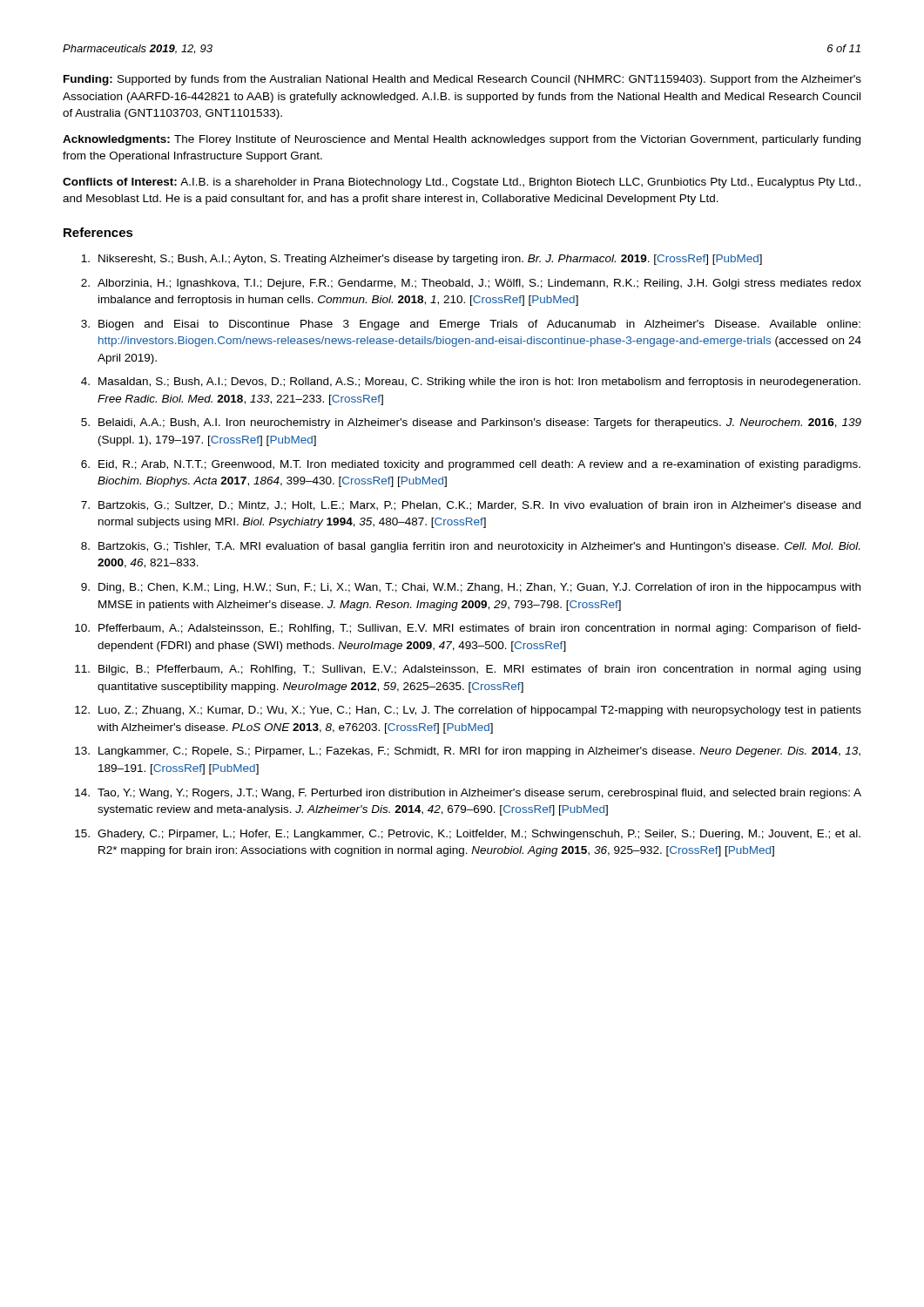Find the block on this page that starts "12. Luo, Z.;"
This screenshot has width=924, height=1307.
tap(462, 719)
